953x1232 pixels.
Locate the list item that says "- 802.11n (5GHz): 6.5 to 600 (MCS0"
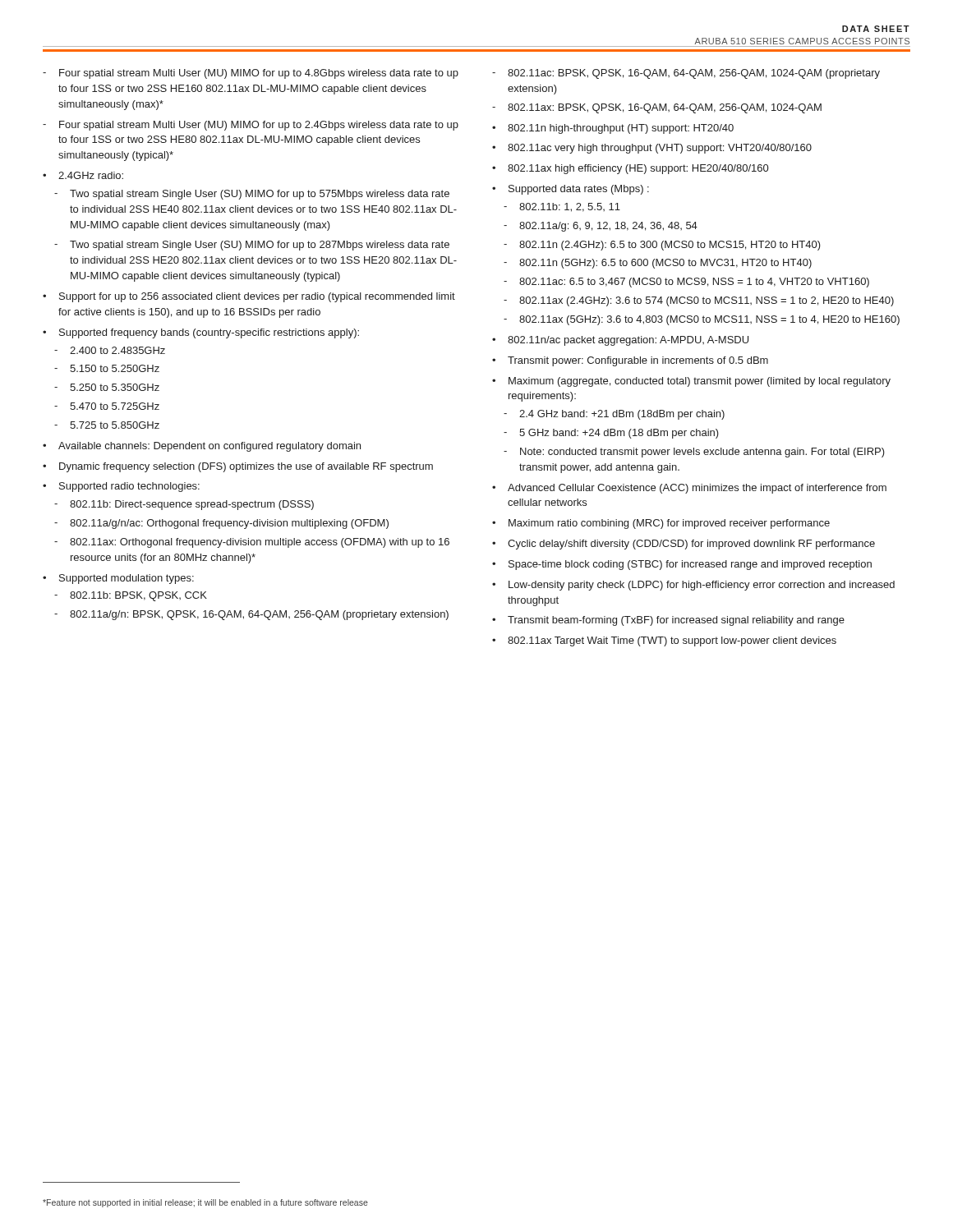[707, 264]
